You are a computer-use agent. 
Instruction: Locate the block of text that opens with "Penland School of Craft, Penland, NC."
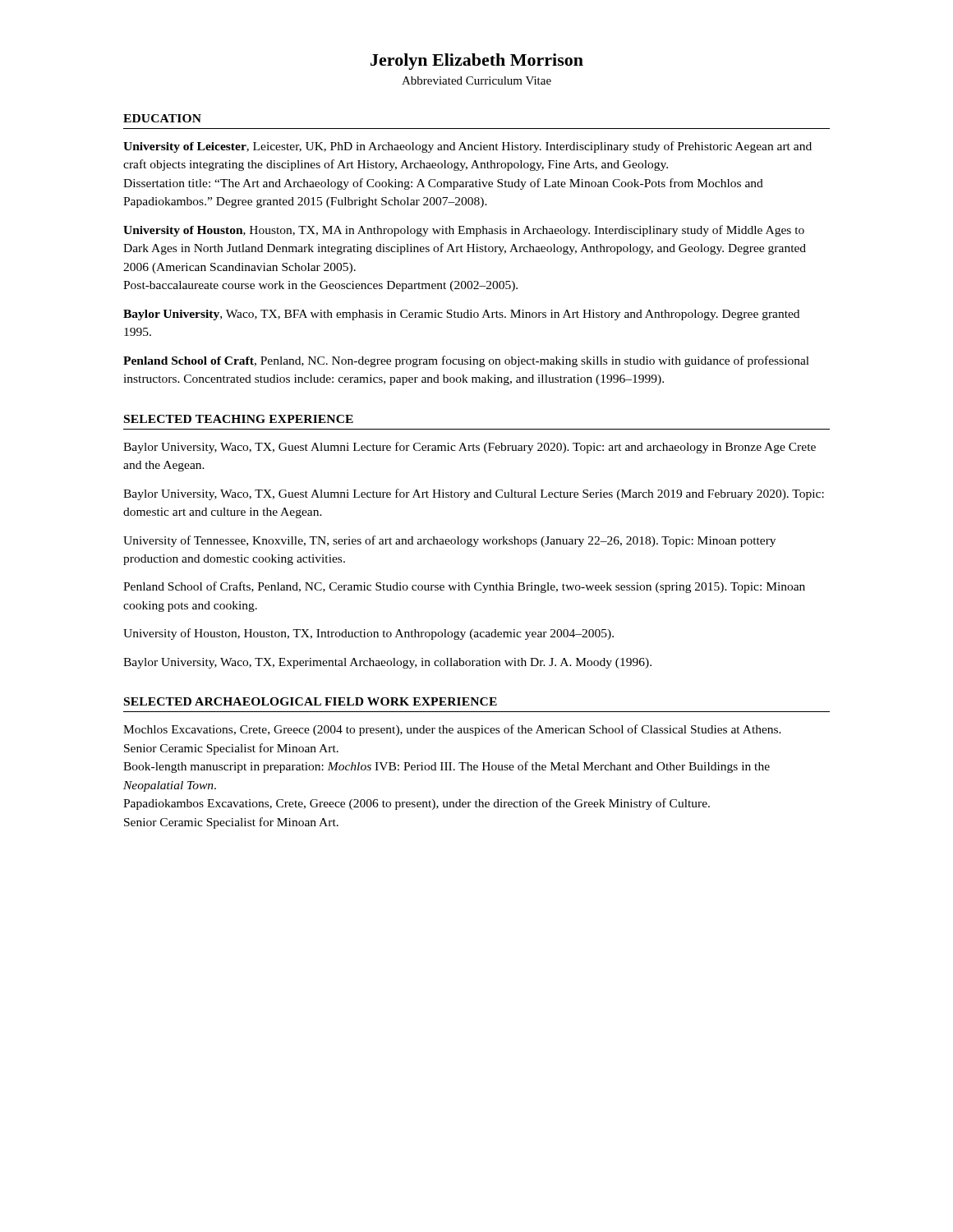(x=476, y=370)
